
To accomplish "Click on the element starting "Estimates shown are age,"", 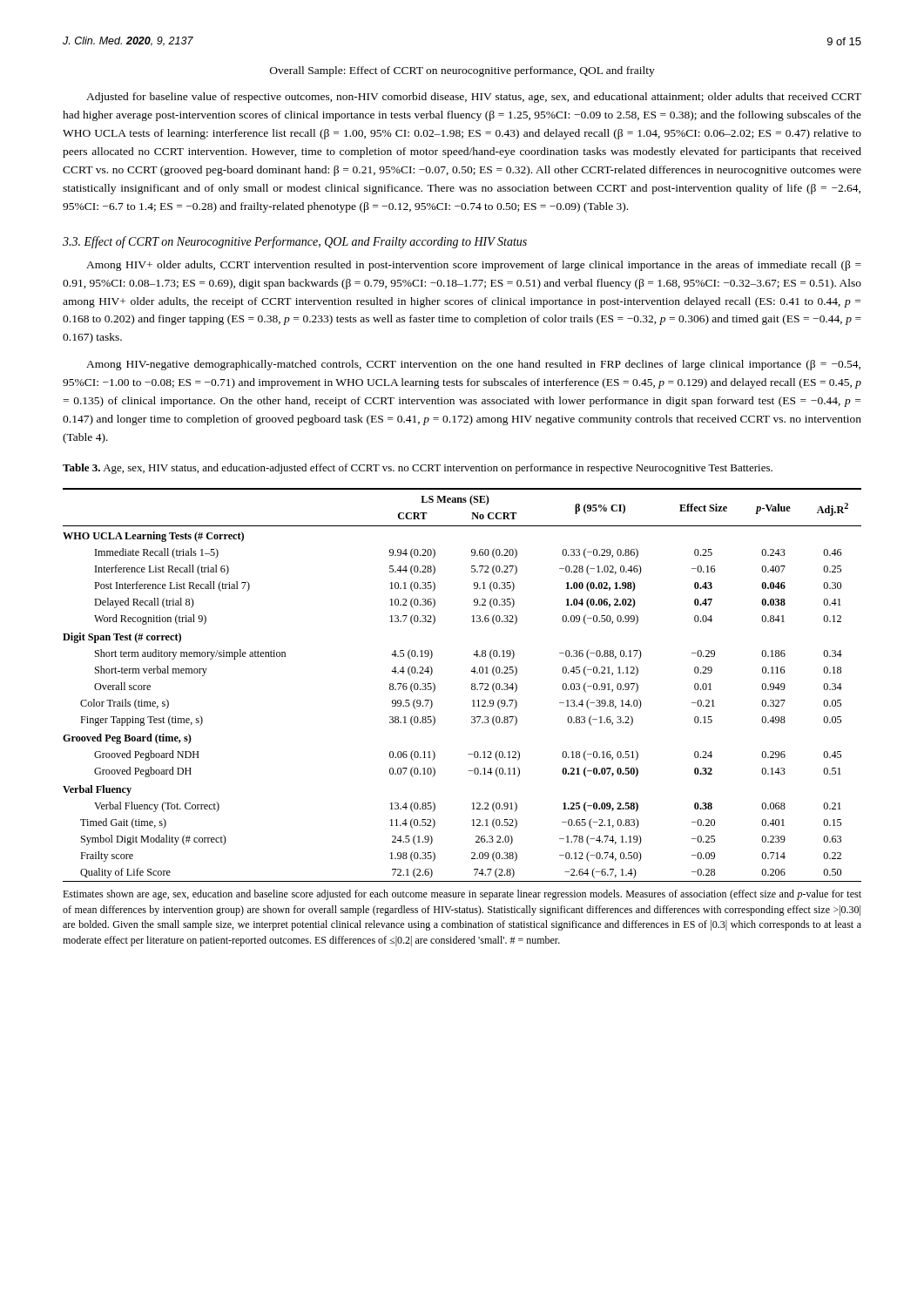I will point(462,917).
